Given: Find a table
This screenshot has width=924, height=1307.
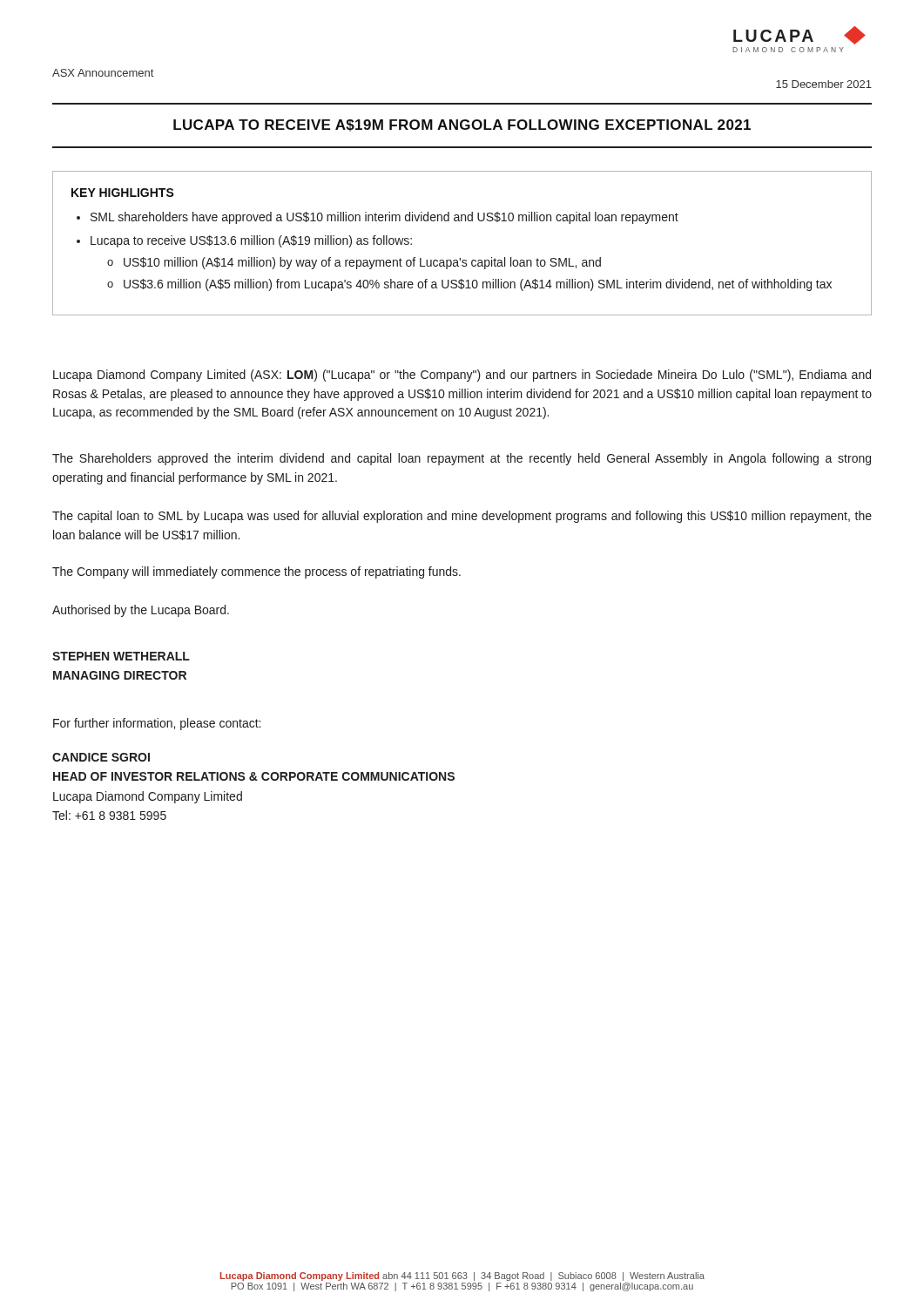Looking at the screenshot, I should coord(462,243).
